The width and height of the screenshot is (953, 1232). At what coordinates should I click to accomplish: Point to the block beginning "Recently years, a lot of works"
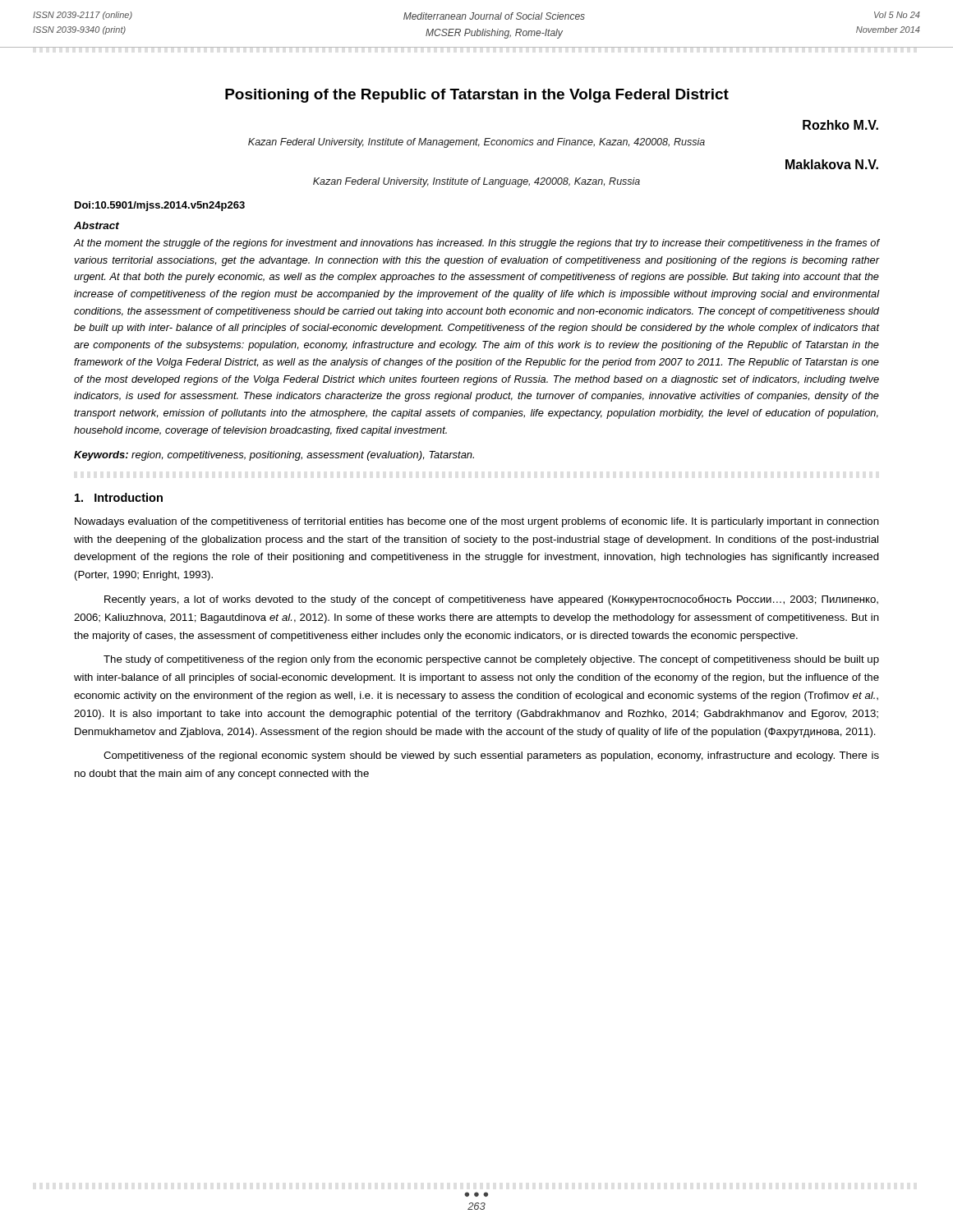[x=476, y=617]
